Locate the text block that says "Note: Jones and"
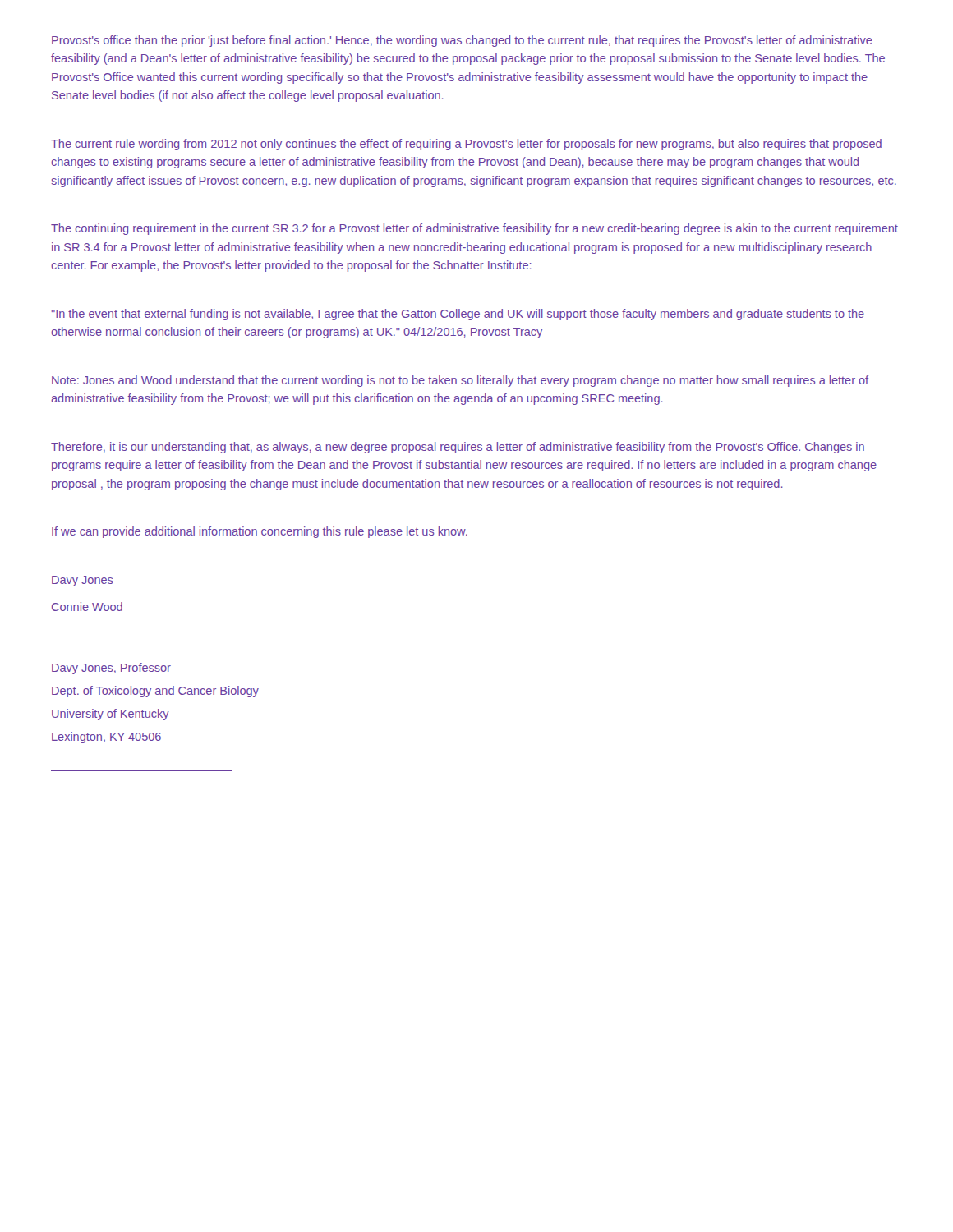Viewport: 953px width, 1232px height. 460,389
